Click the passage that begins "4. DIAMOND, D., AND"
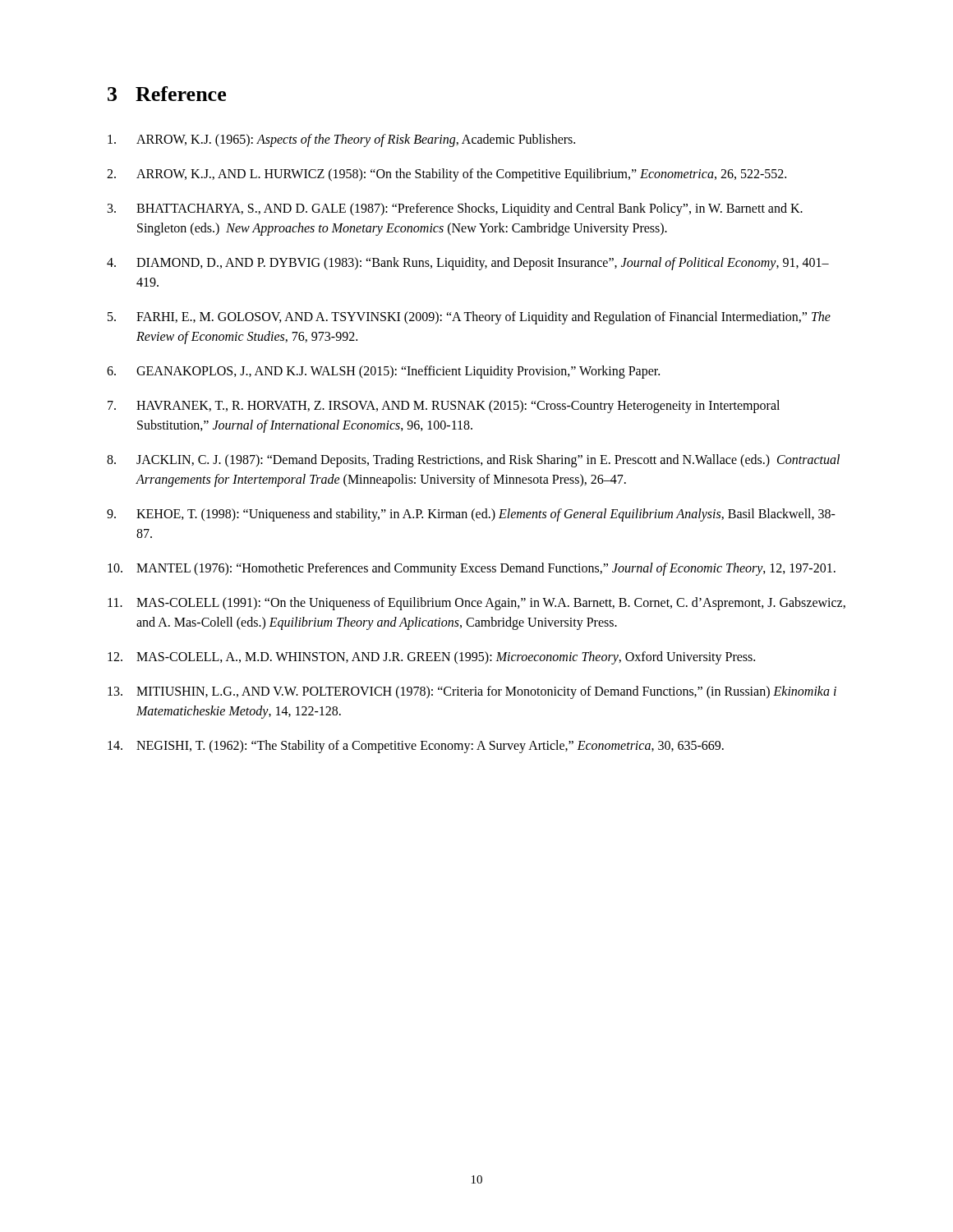Viewport: 953px width, 1232px height. 476,273
